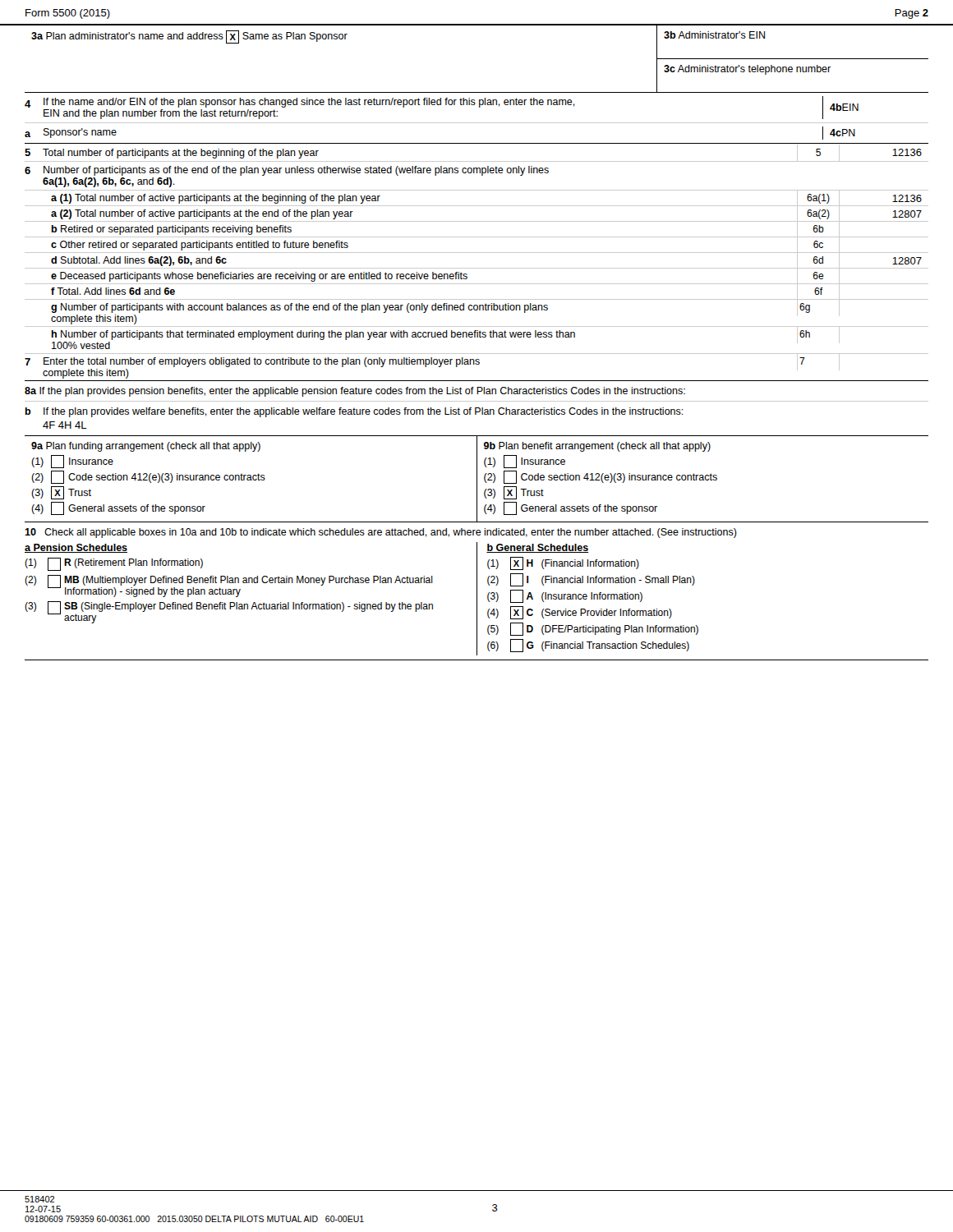The width and height of the screenshot is (953, 1232).
Task: Where is the passage that starts "b If the plan provides welfare benefits,"?
Action: pos(476,418)
